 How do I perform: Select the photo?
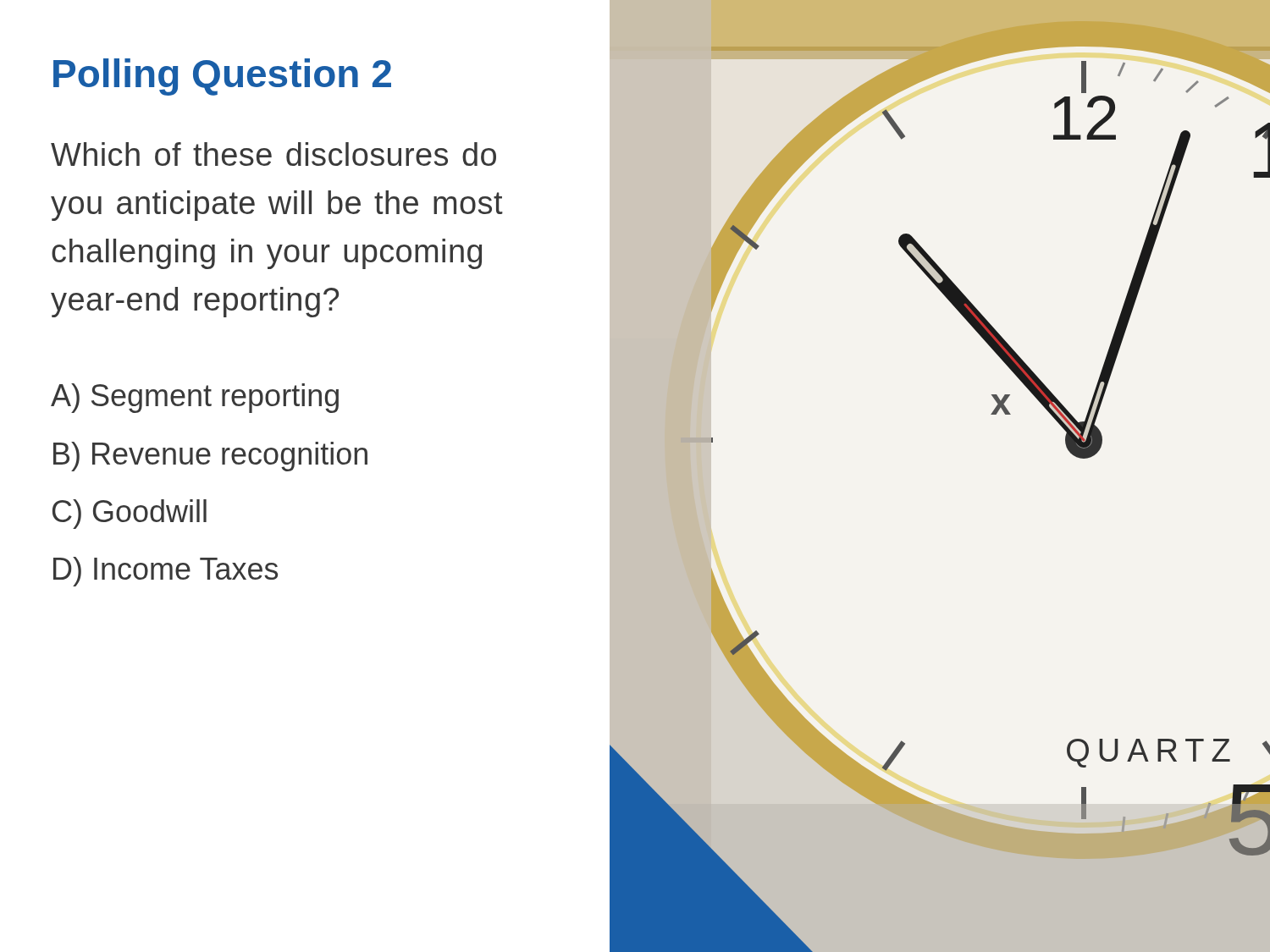click(x=940, y=476)
